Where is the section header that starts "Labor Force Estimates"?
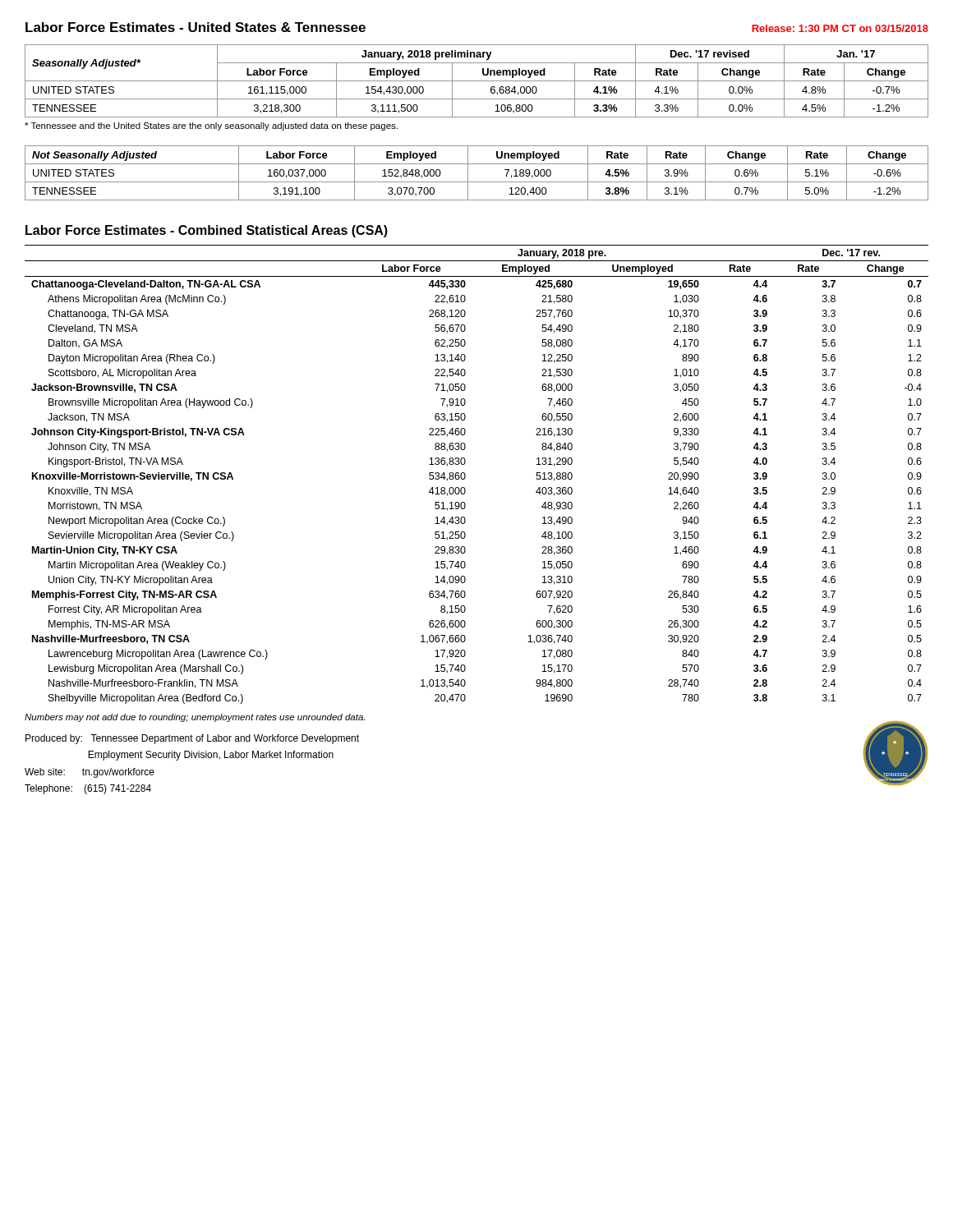Screen dimensions: 1232x953 [x=206, y=230]
